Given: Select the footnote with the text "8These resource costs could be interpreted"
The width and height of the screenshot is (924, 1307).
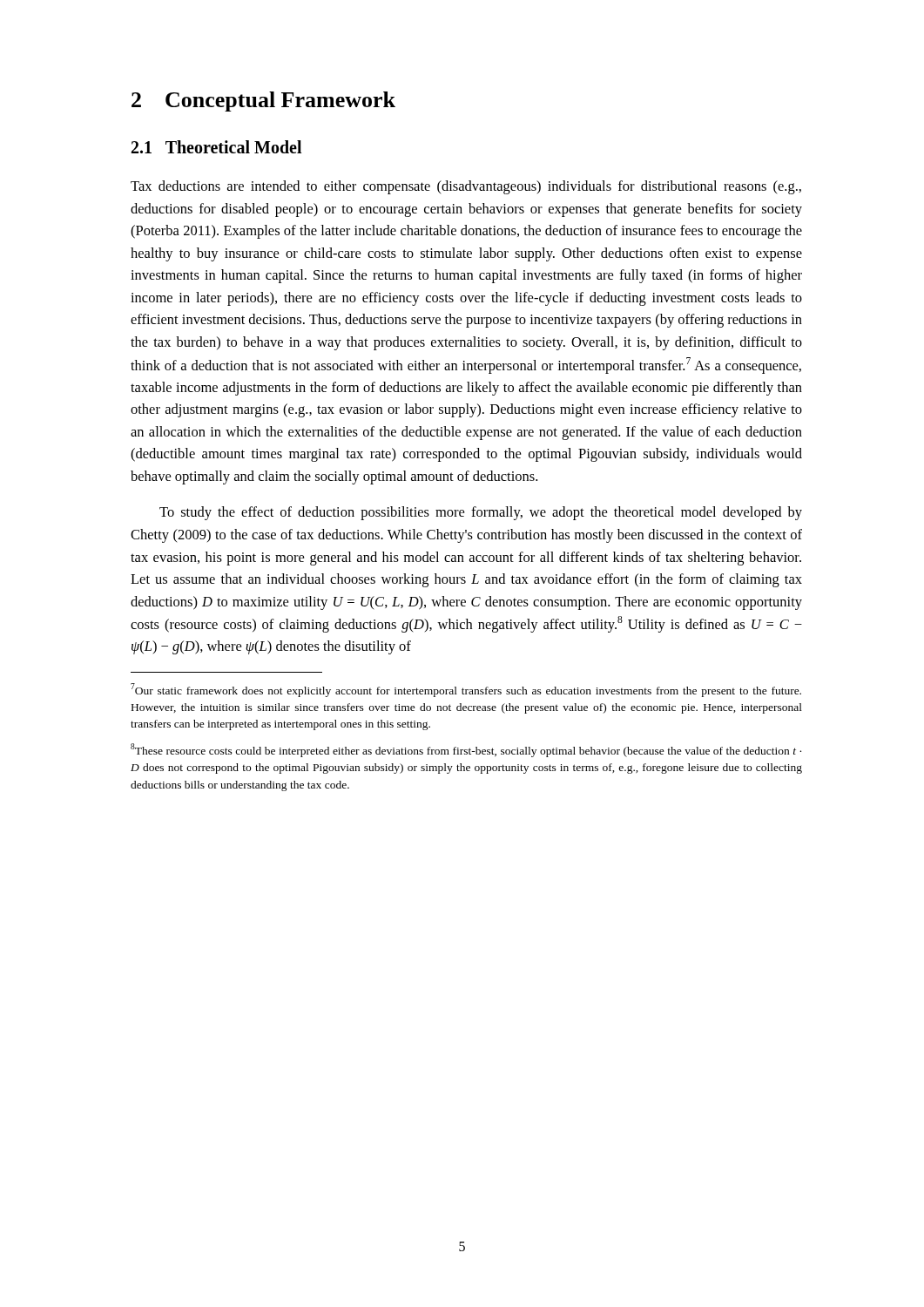Looking at the screenshot, I should (466, 767).
